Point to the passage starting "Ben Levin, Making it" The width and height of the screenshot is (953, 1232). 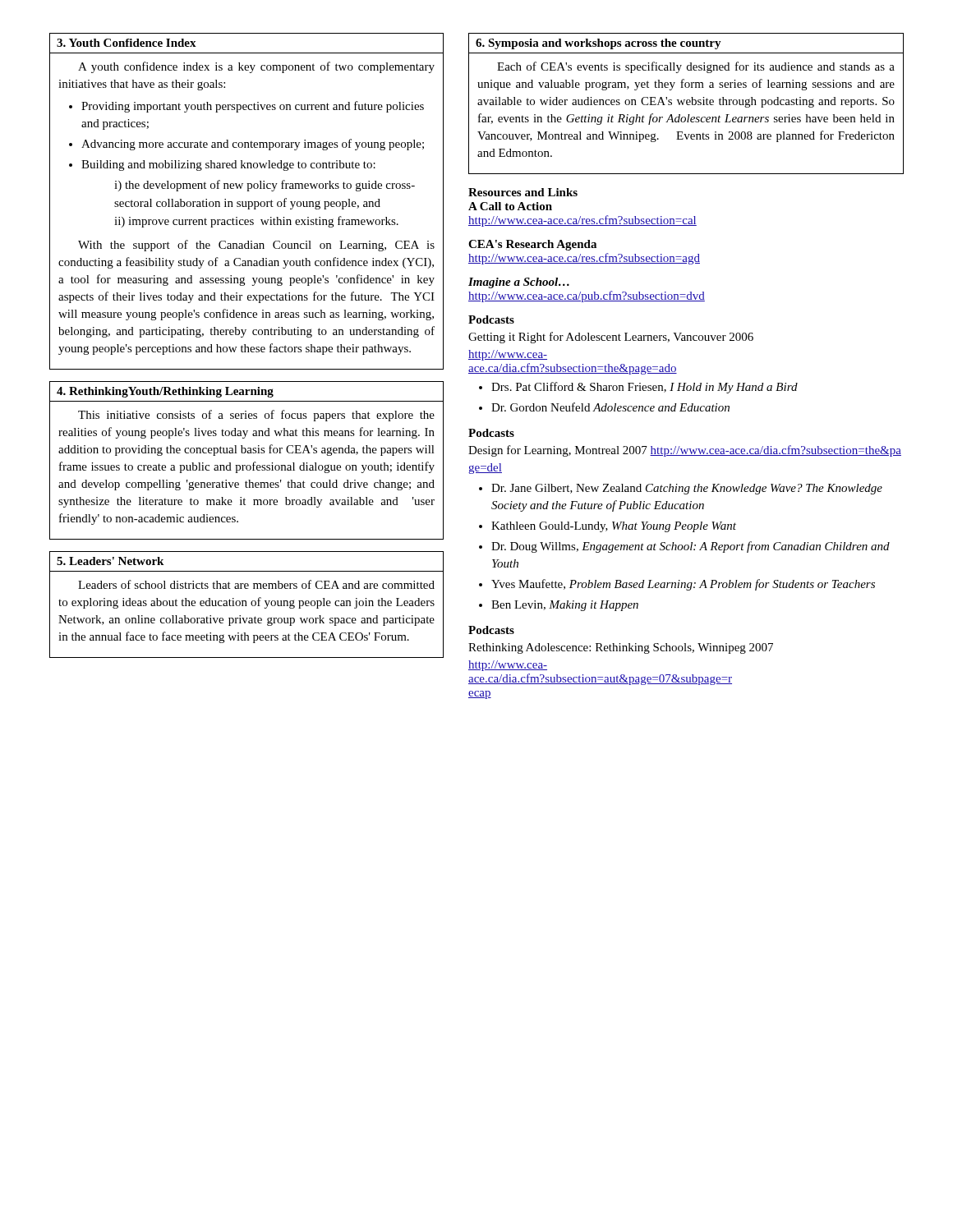pos(565,604)
